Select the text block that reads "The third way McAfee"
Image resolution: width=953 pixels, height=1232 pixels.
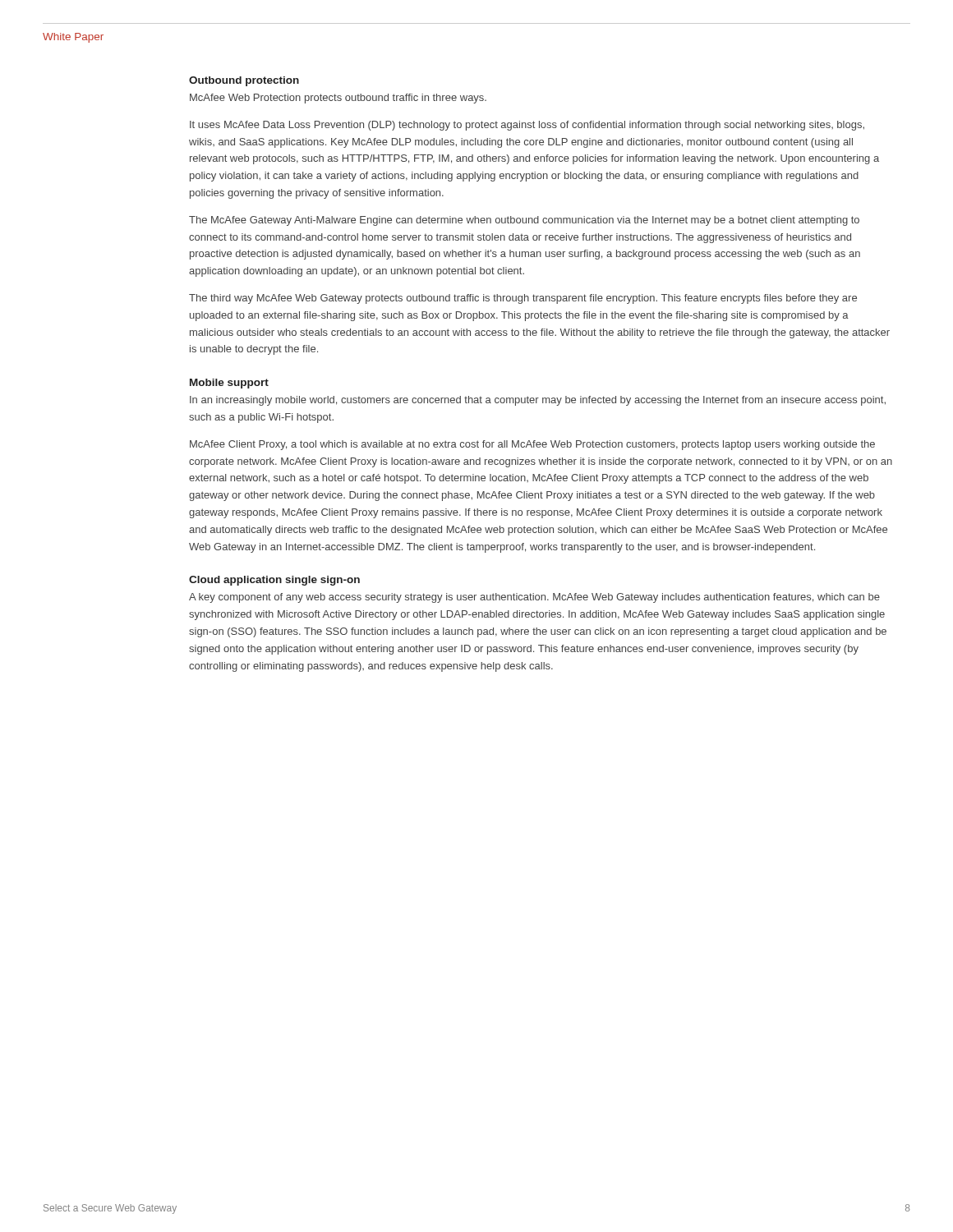pyautogui.click(x=539, y=323)
